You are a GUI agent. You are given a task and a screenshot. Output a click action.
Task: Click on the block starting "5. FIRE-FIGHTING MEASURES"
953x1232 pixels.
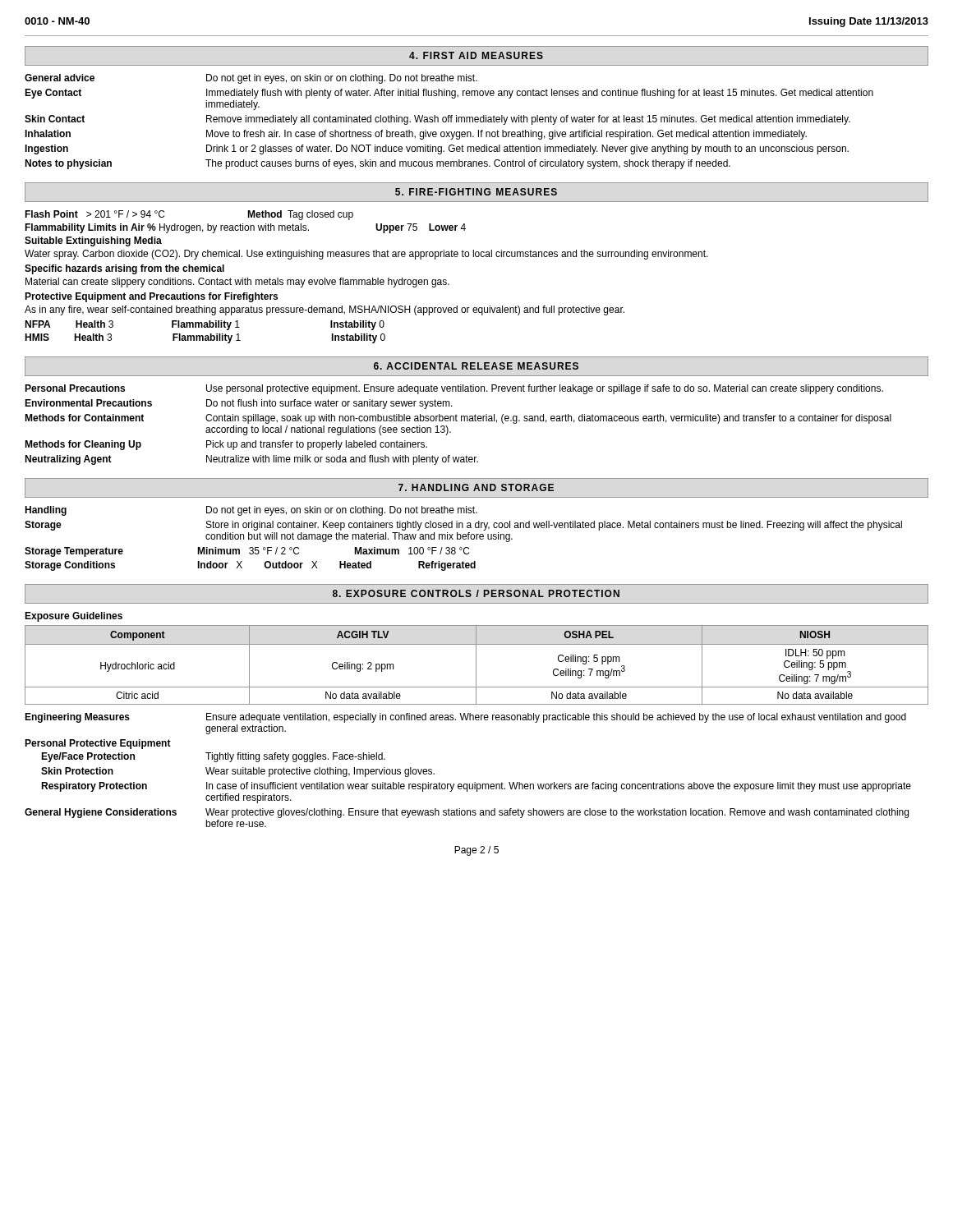(476, 192)
